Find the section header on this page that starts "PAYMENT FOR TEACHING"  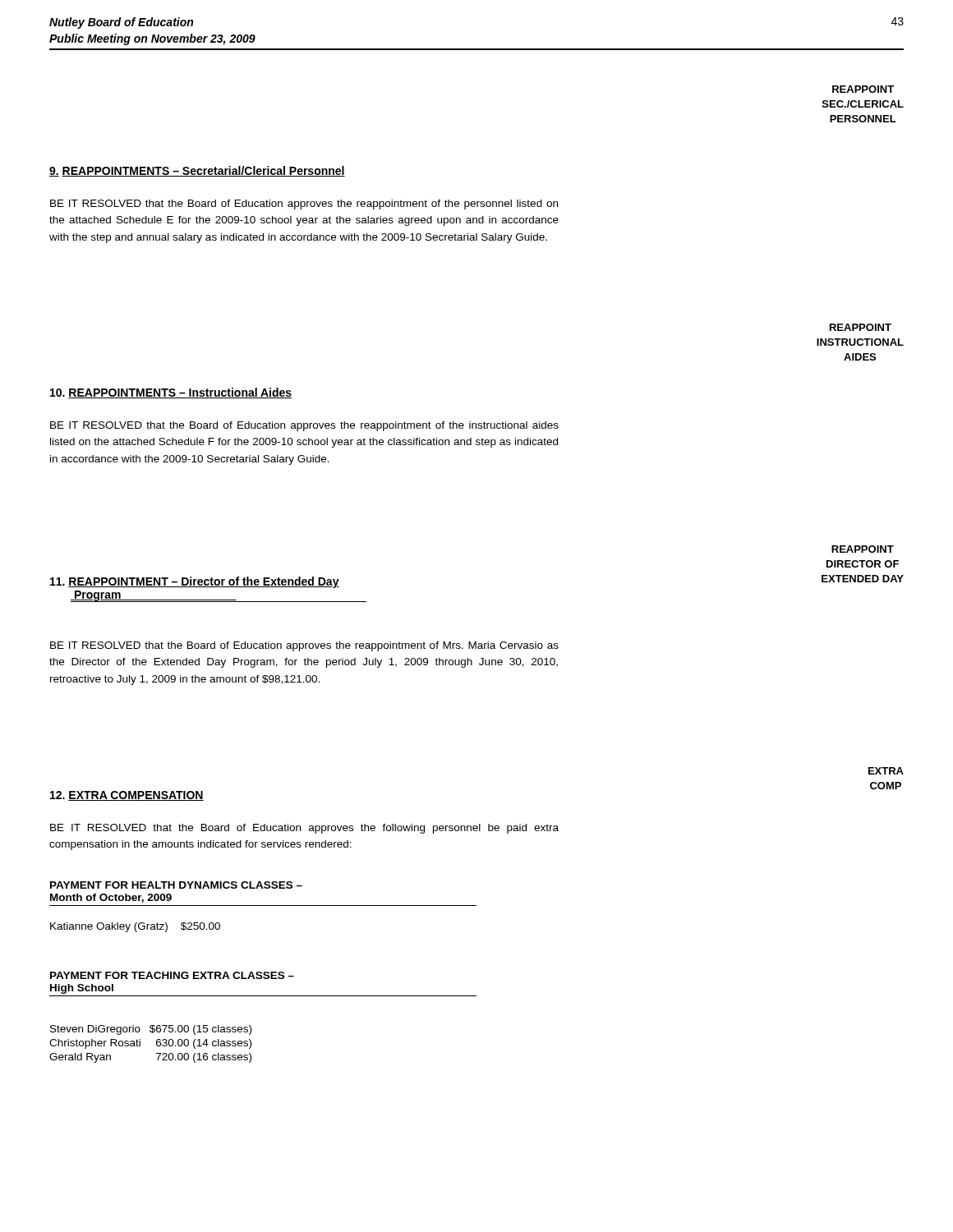click(x=263, y=983)
